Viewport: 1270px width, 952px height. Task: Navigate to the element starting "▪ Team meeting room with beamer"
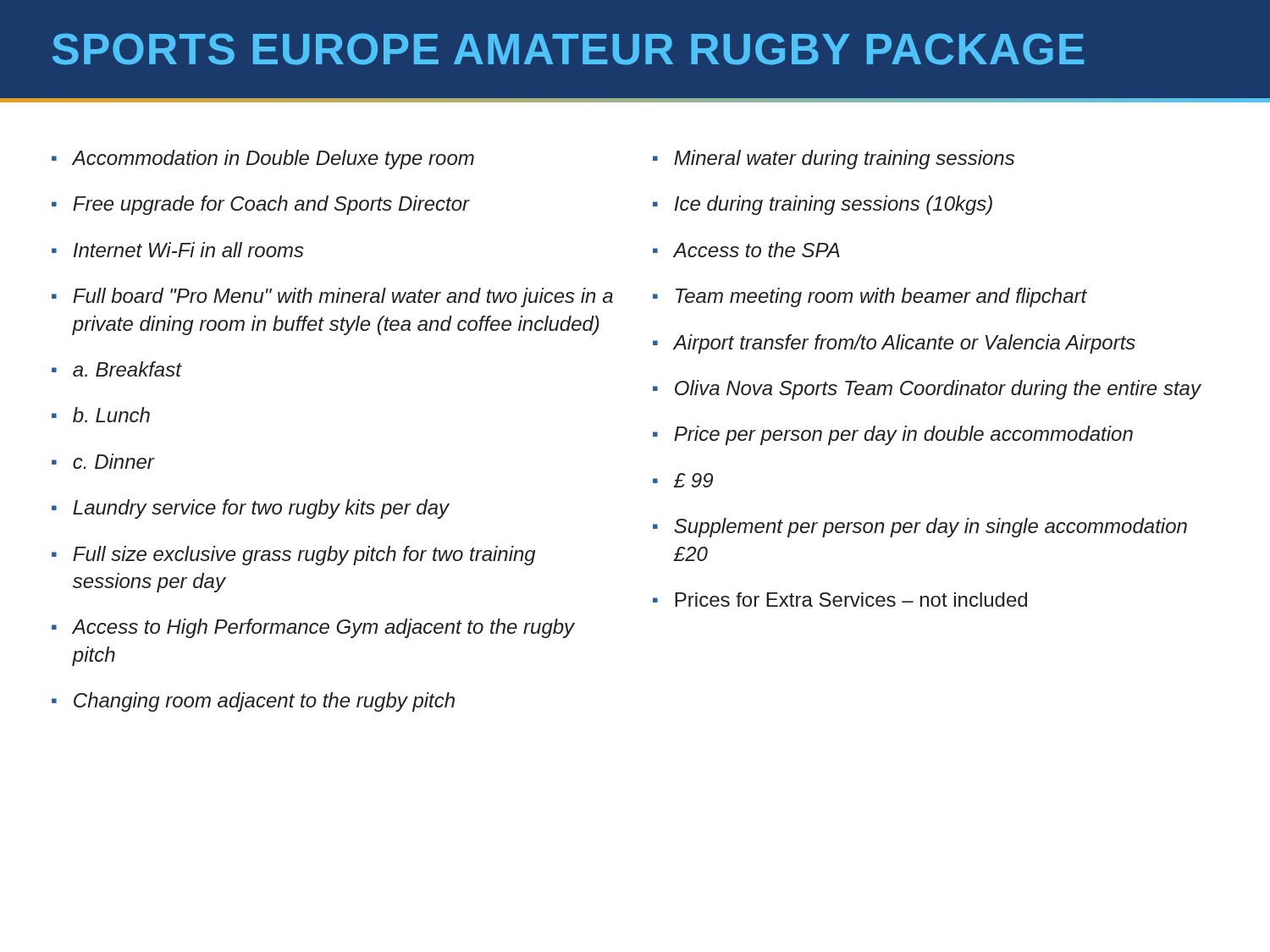[x=869, y=296]
